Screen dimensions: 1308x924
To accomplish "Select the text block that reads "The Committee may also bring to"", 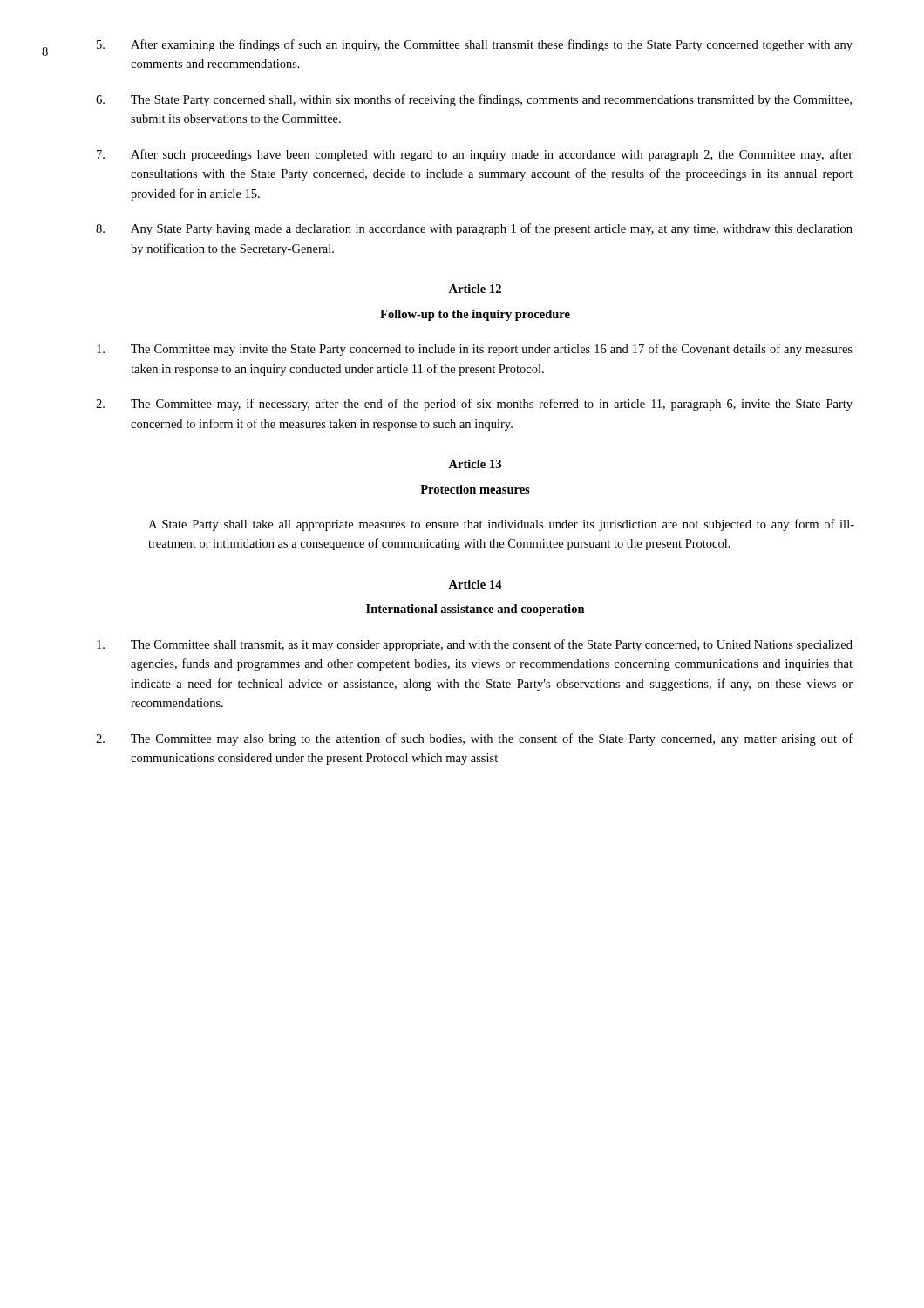I will (474, 748).
